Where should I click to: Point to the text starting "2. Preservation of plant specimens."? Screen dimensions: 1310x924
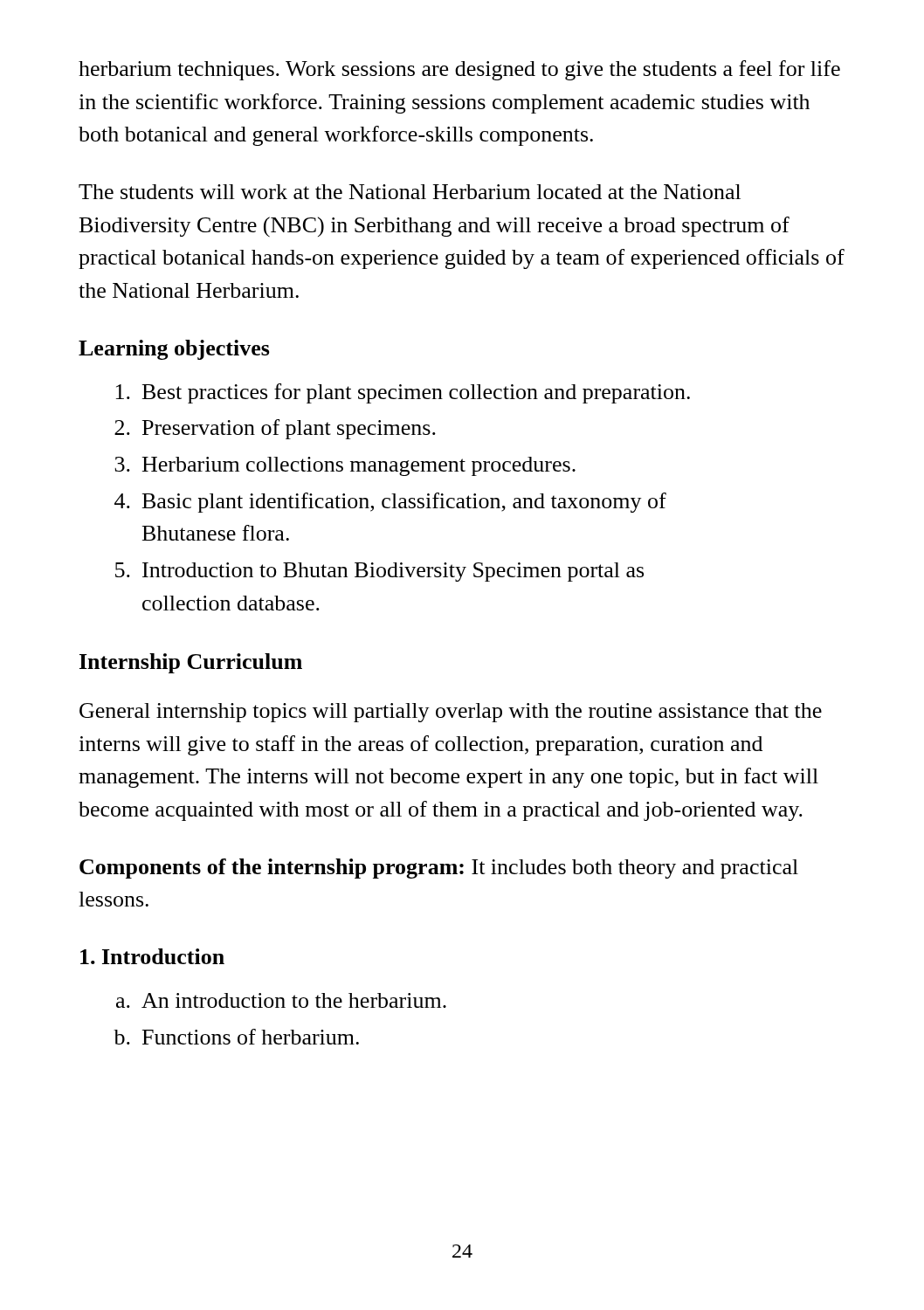point(275,429)
